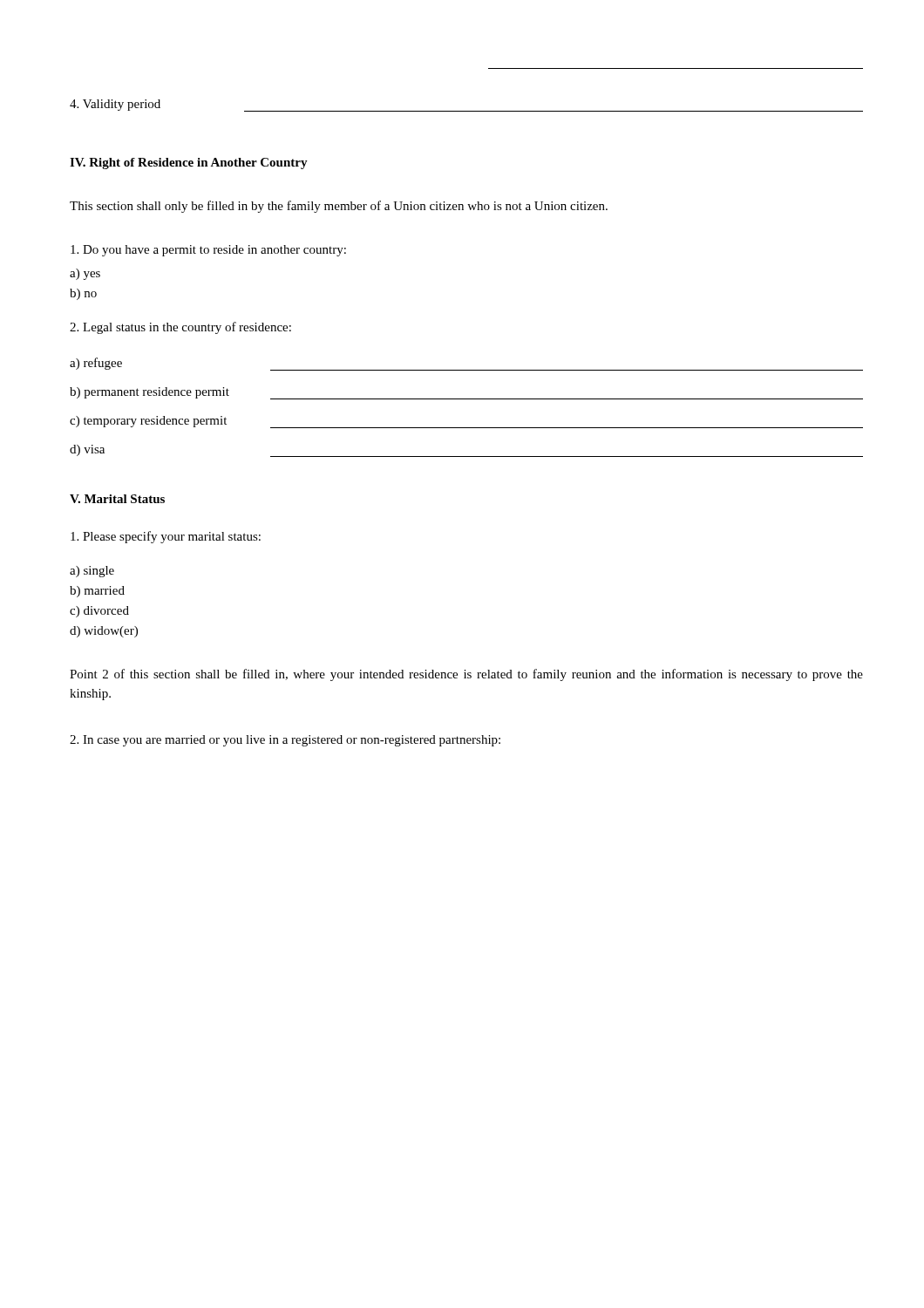Locate the block starting "a) single"
The width and height of the screenshot is (924, 1308).
(92, 570)
